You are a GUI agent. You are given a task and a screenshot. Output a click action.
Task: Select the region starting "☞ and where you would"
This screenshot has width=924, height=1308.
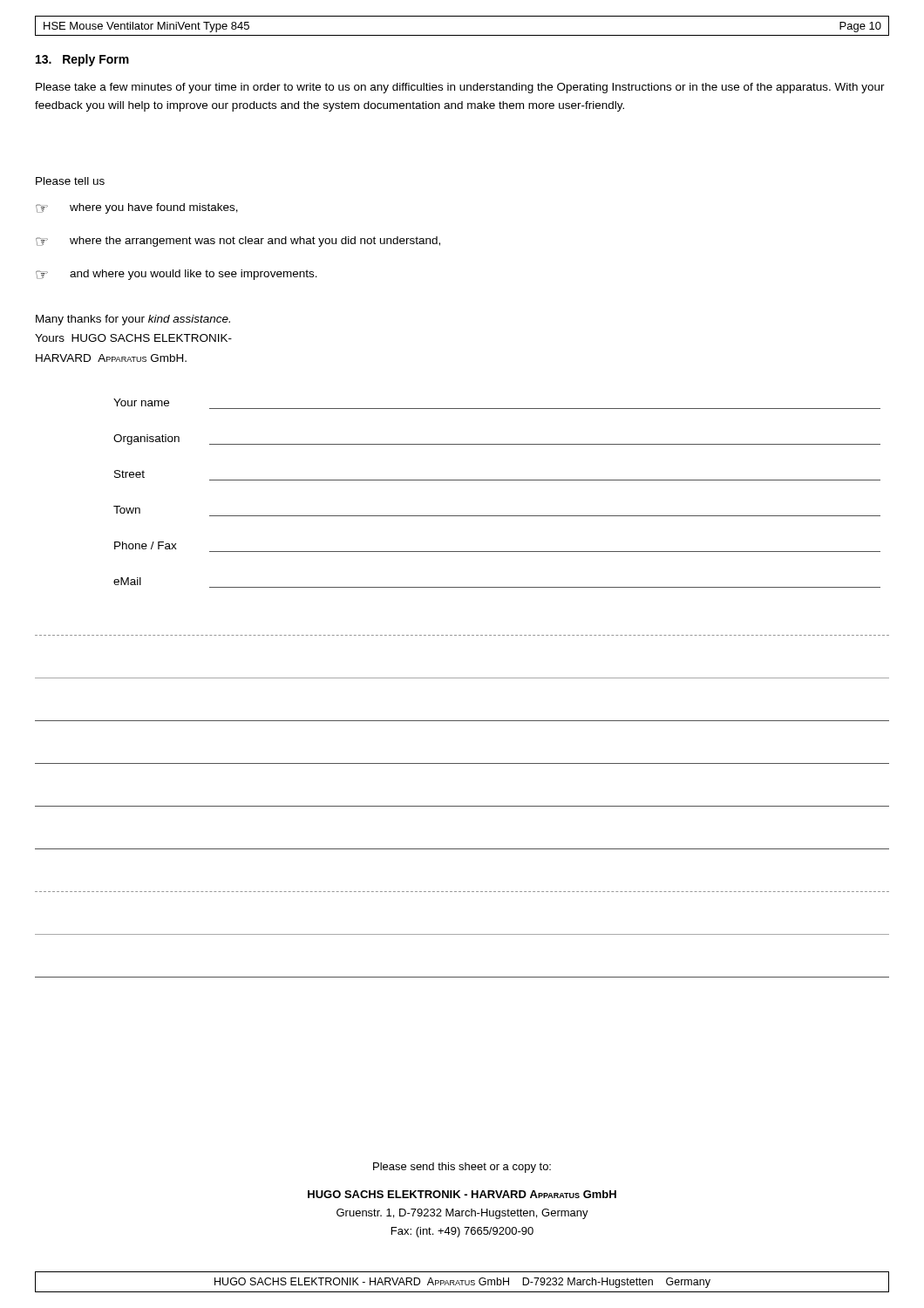(x=176, y=276)
